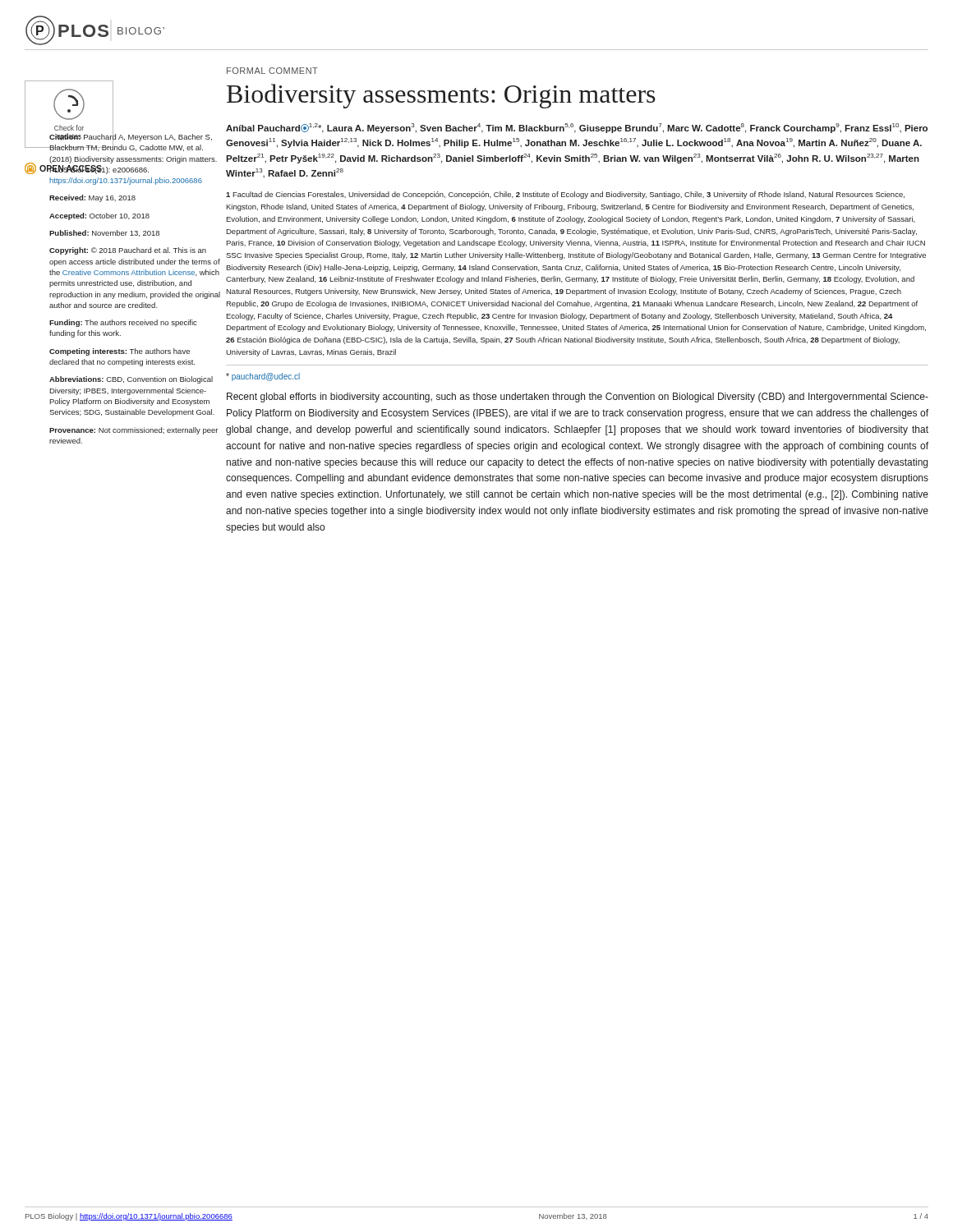Viewport: 953px width, 1232px height.
Task: Find the block on this page that starts "Recent global efforts in biodiversity"
Action: pos(577,462)
